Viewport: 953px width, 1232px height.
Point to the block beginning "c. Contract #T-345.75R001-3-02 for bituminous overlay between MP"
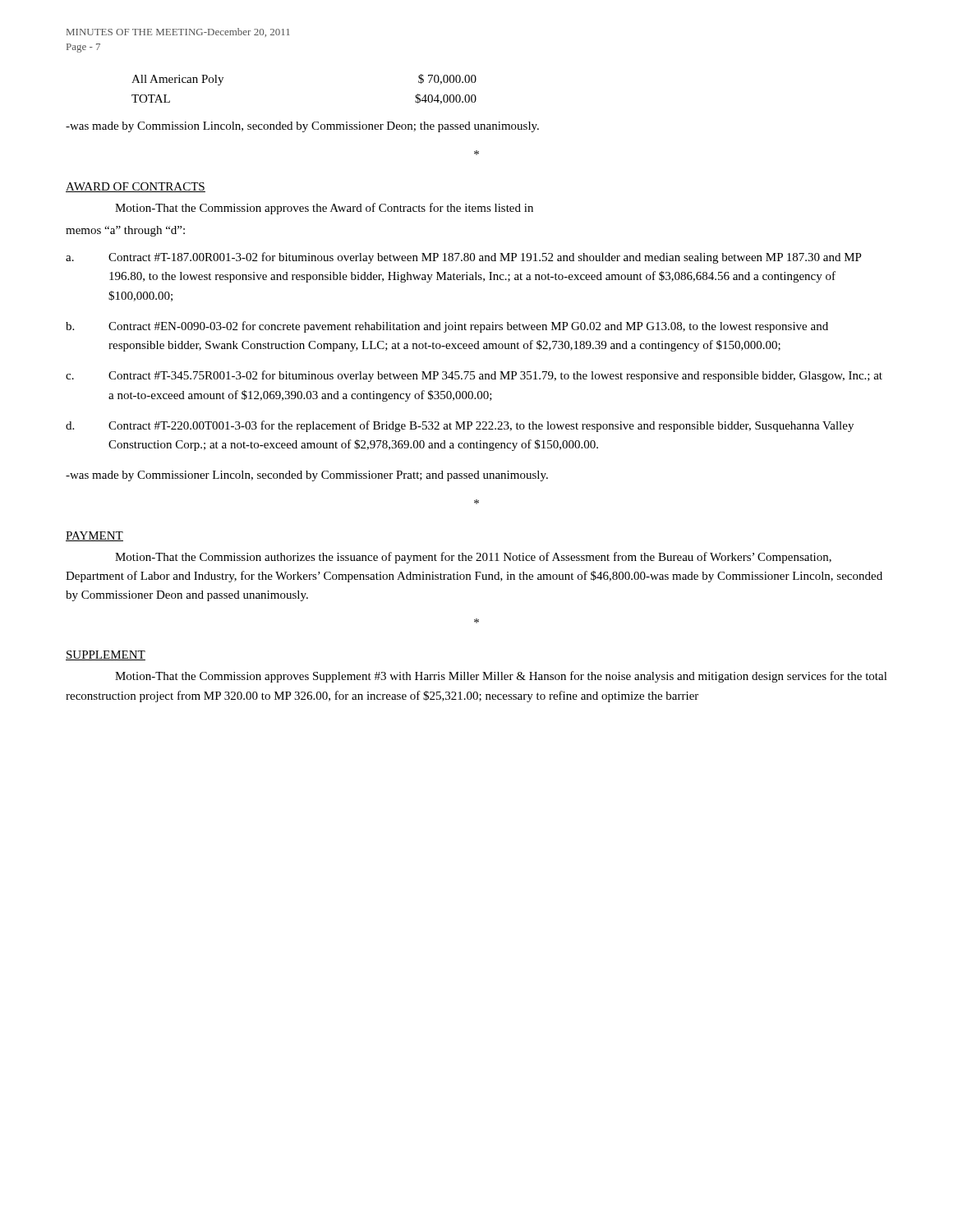(x=476, y=386)
